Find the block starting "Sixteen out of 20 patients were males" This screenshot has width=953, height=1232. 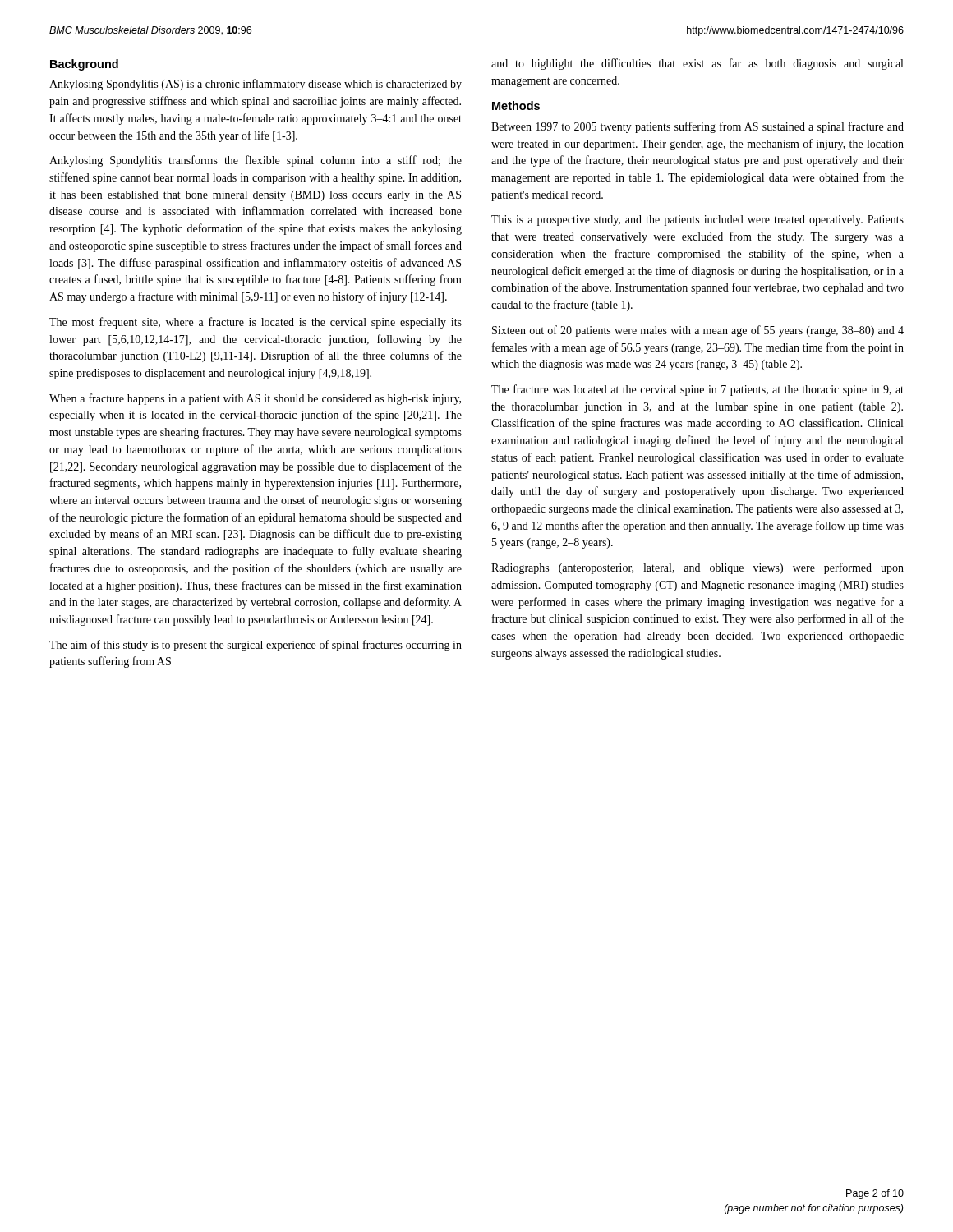pyautogui.click(x=698, y=347)
